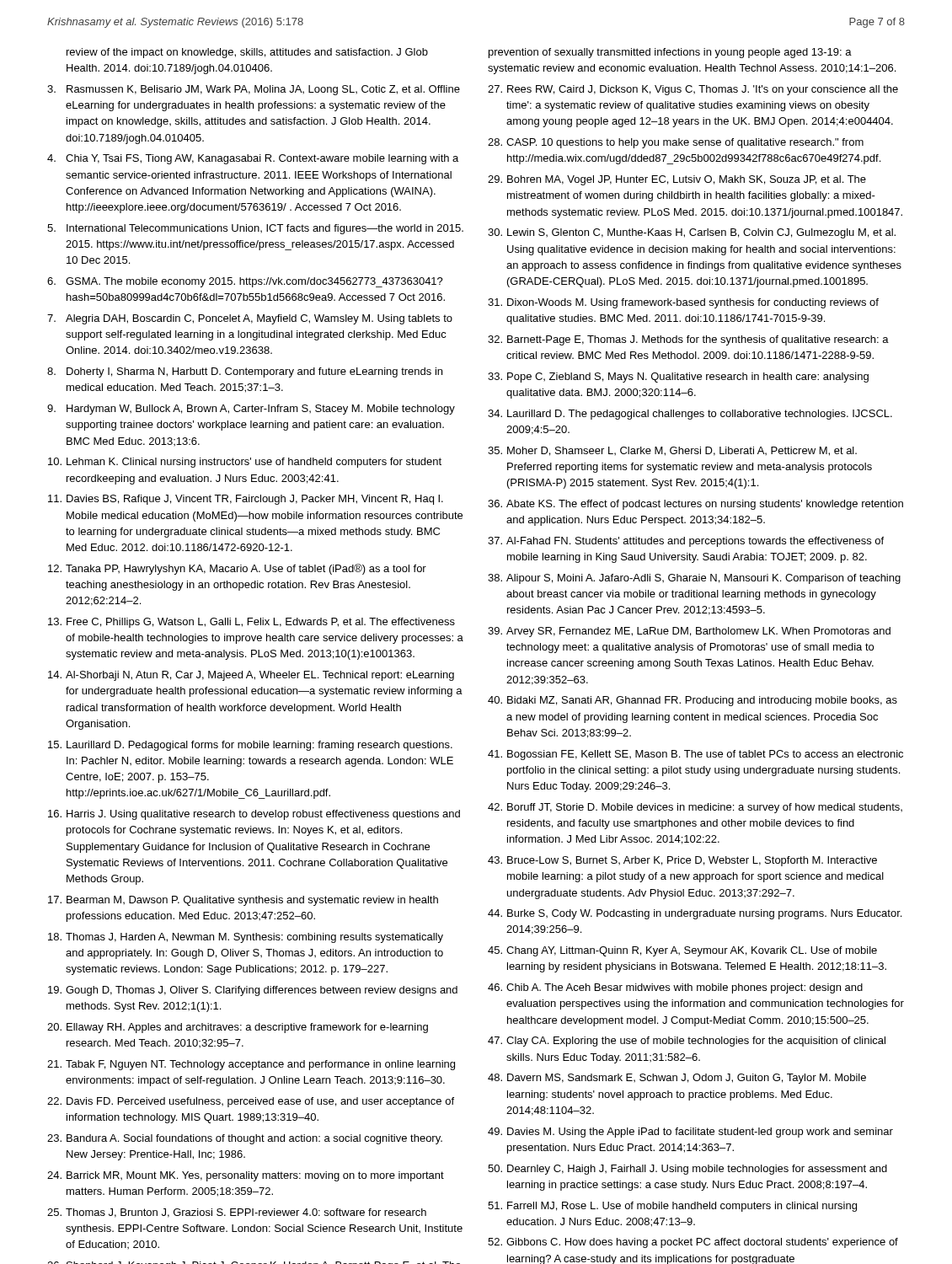Viewport: 952px width, 1264px height.
Task: Click on the element starting "21. Tabak F, Nguyen"
Action: click(256, 1072)
